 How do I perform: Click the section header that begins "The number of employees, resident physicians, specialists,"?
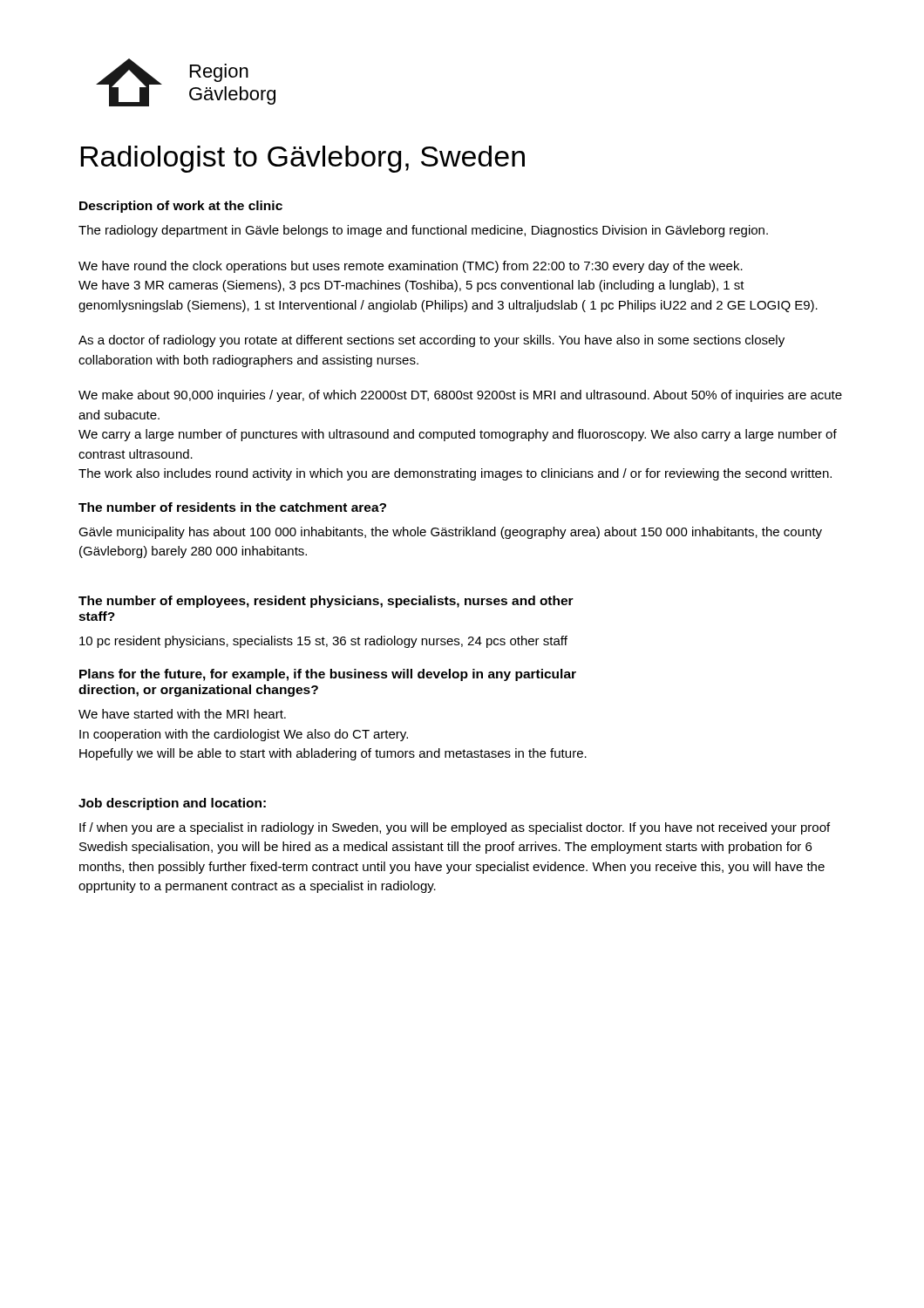pyautogui.click(x=326, y=608)
